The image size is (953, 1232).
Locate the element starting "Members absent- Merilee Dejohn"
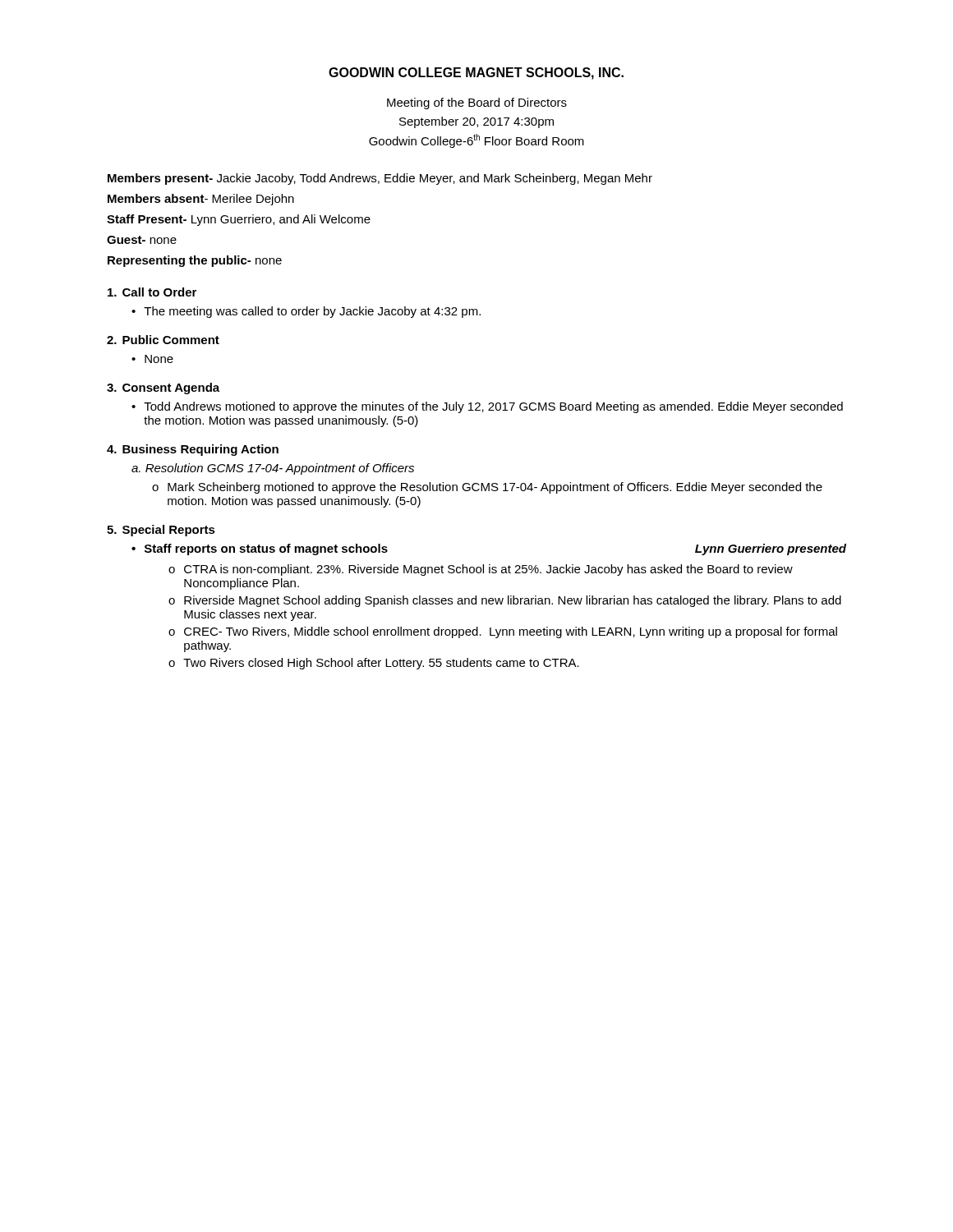201,198
